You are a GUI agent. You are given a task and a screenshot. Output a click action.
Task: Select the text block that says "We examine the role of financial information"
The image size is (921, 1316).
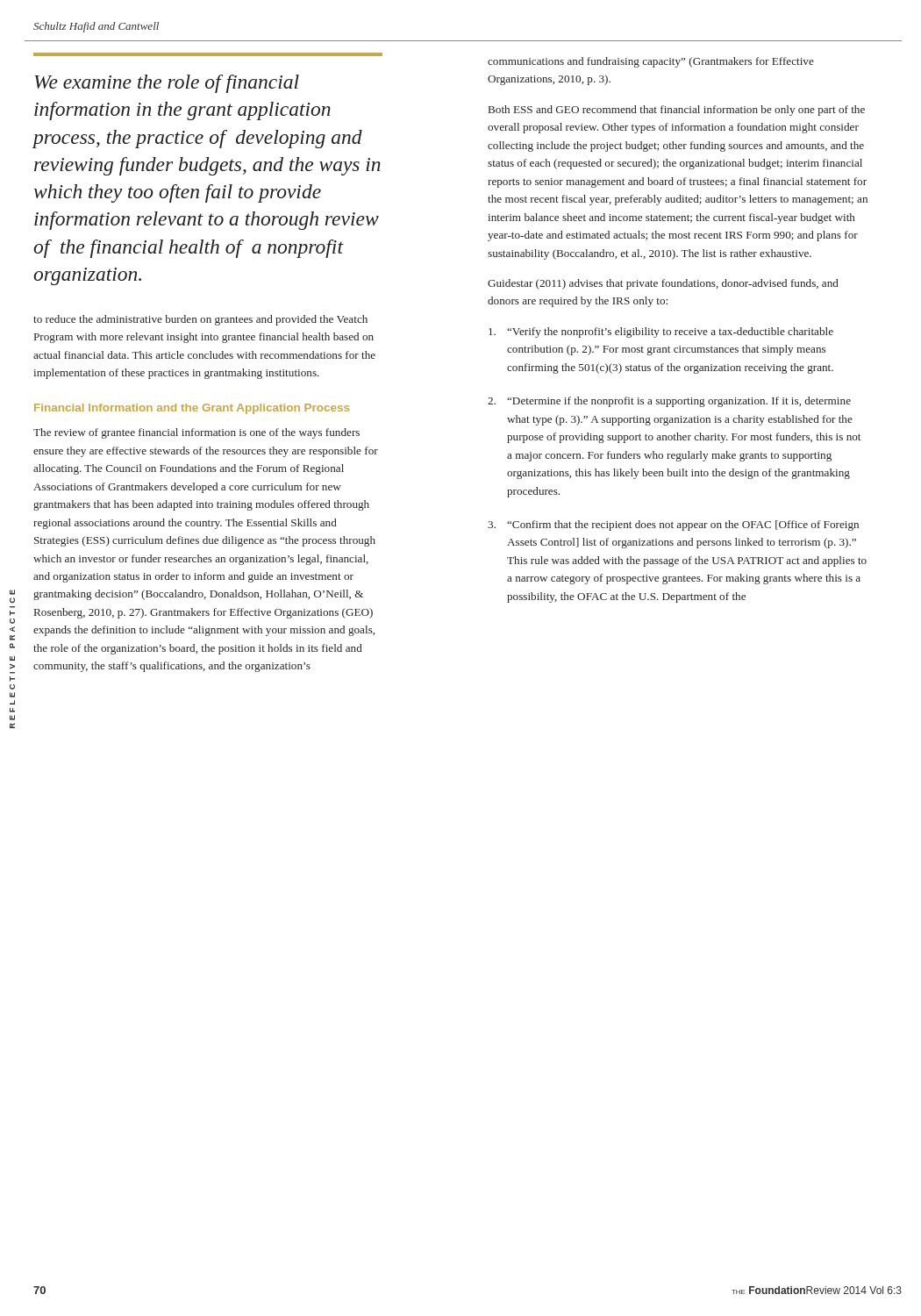coord(207,178)
